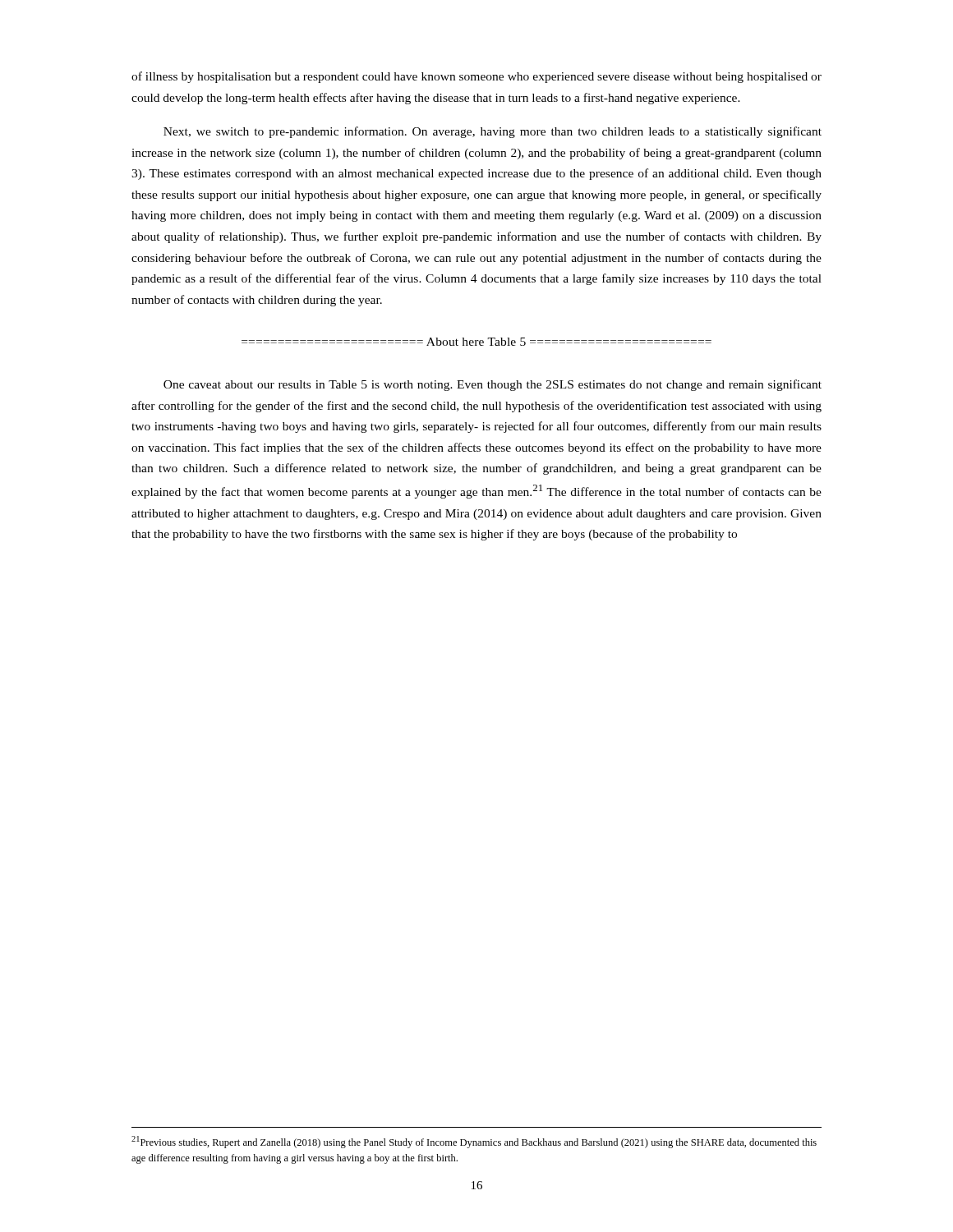This screenshot has width=953, height=1232.
Task: Locate the footnote with the text "21Previous studies, Rupert and"
Action: click(474, 1149)
